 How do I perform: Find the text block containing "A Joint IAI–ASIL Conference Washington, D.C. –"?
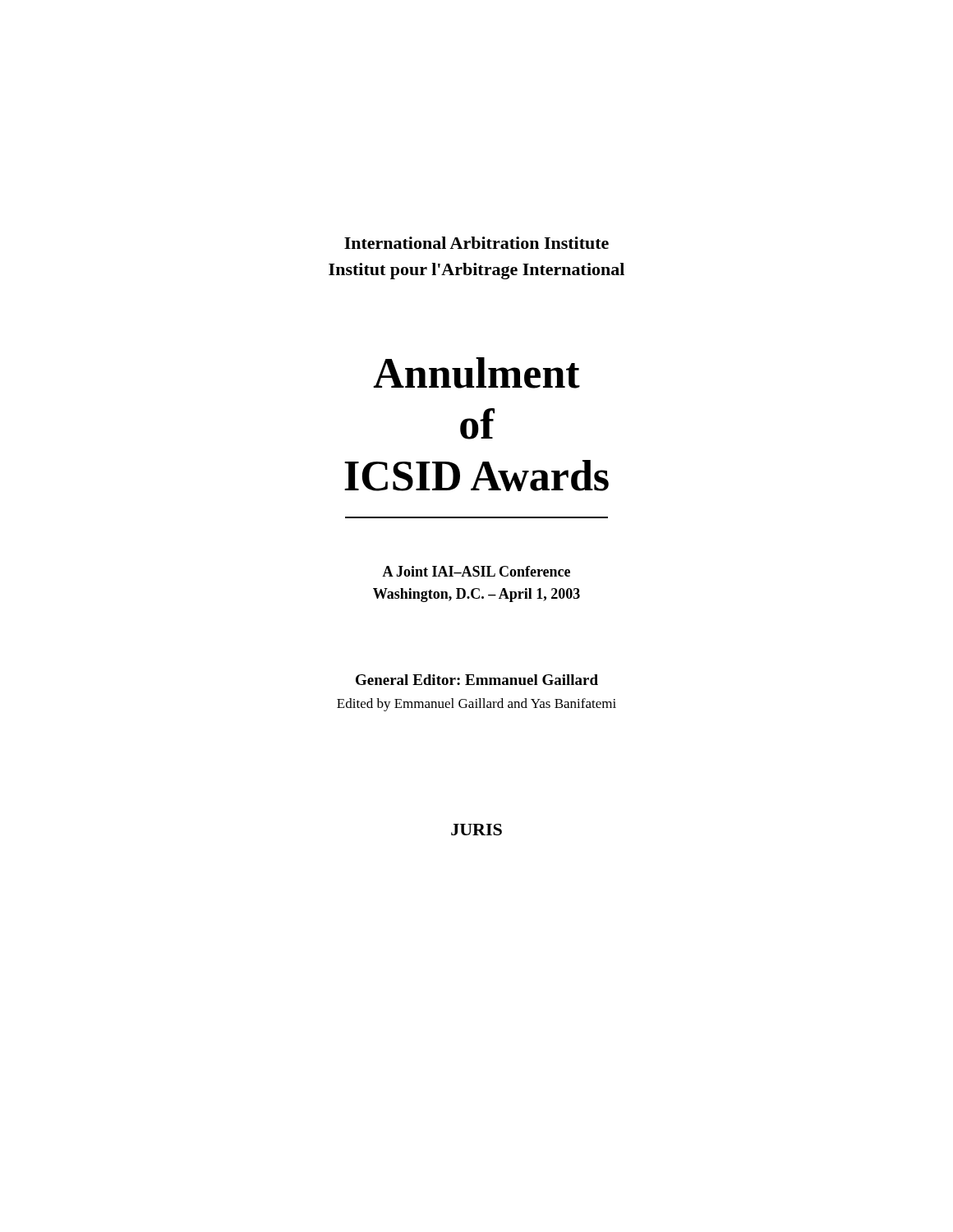(476, 583)
